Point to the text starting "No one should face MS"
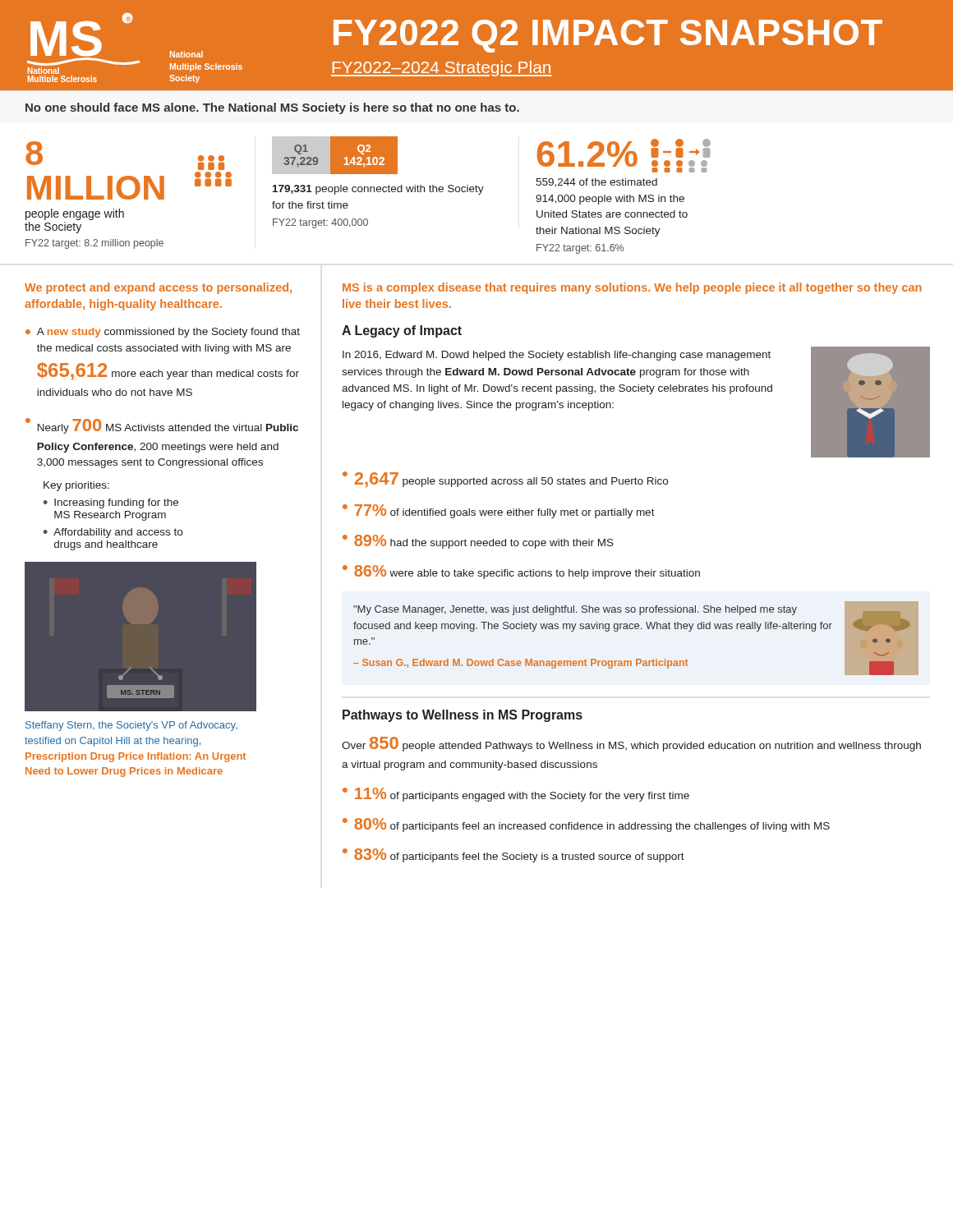This screenshot has width=953, height=1232. [x=476, y=107]
